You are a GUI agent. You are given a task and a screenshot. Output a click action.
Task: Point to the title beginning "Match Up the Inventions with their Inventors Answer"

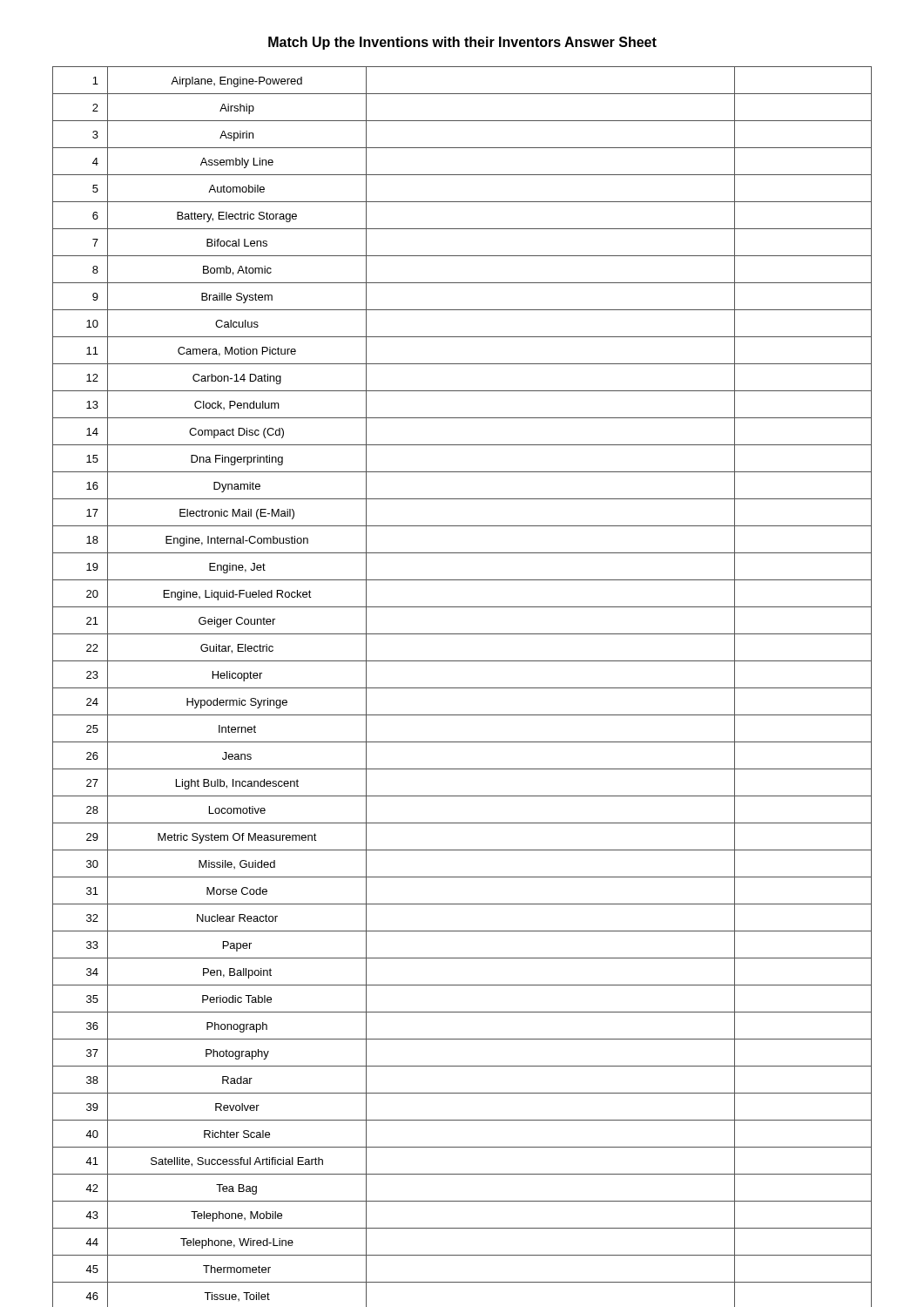click(x=462, y=42)
